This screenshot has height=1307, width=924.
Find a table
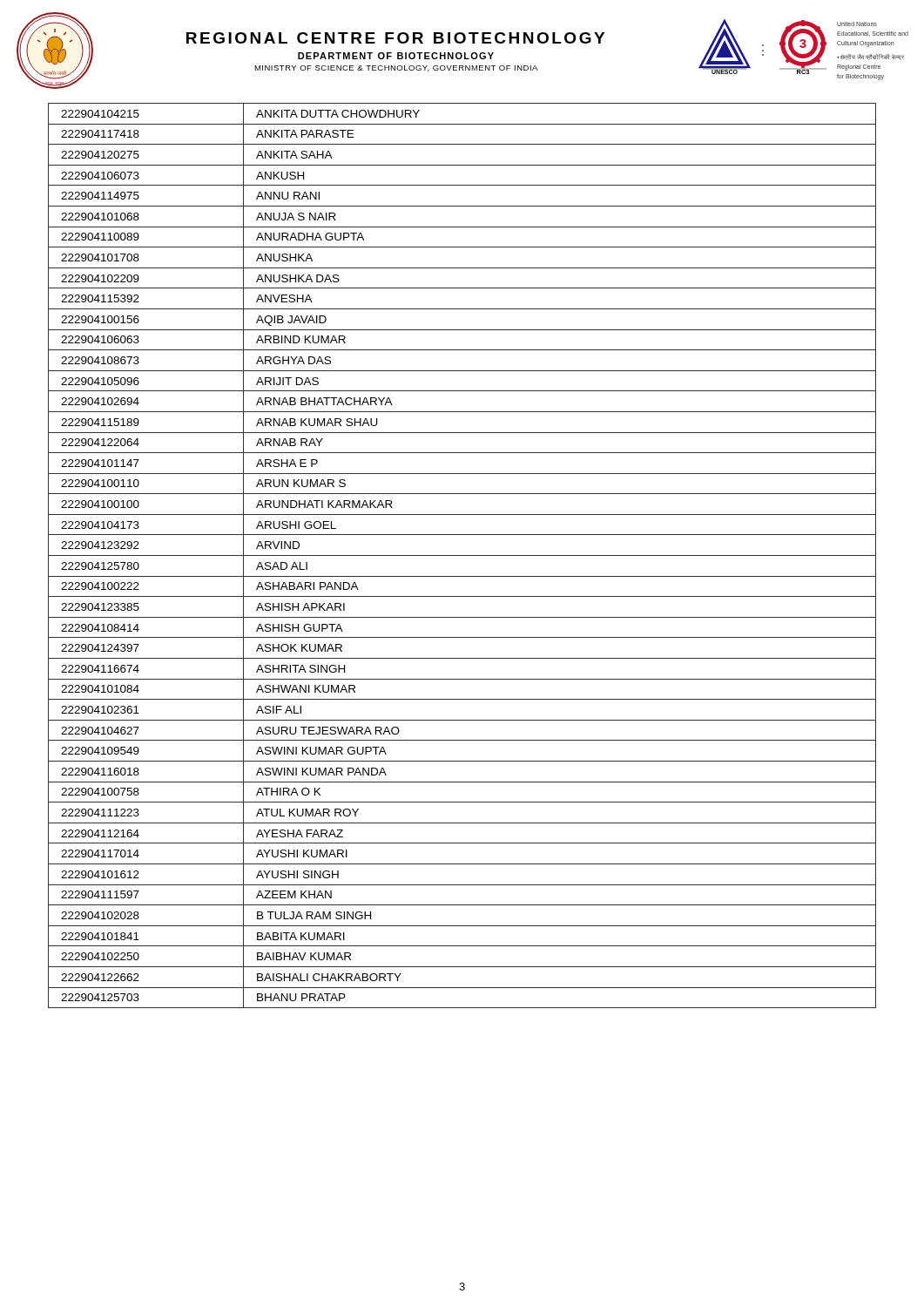tap(462, 556)
